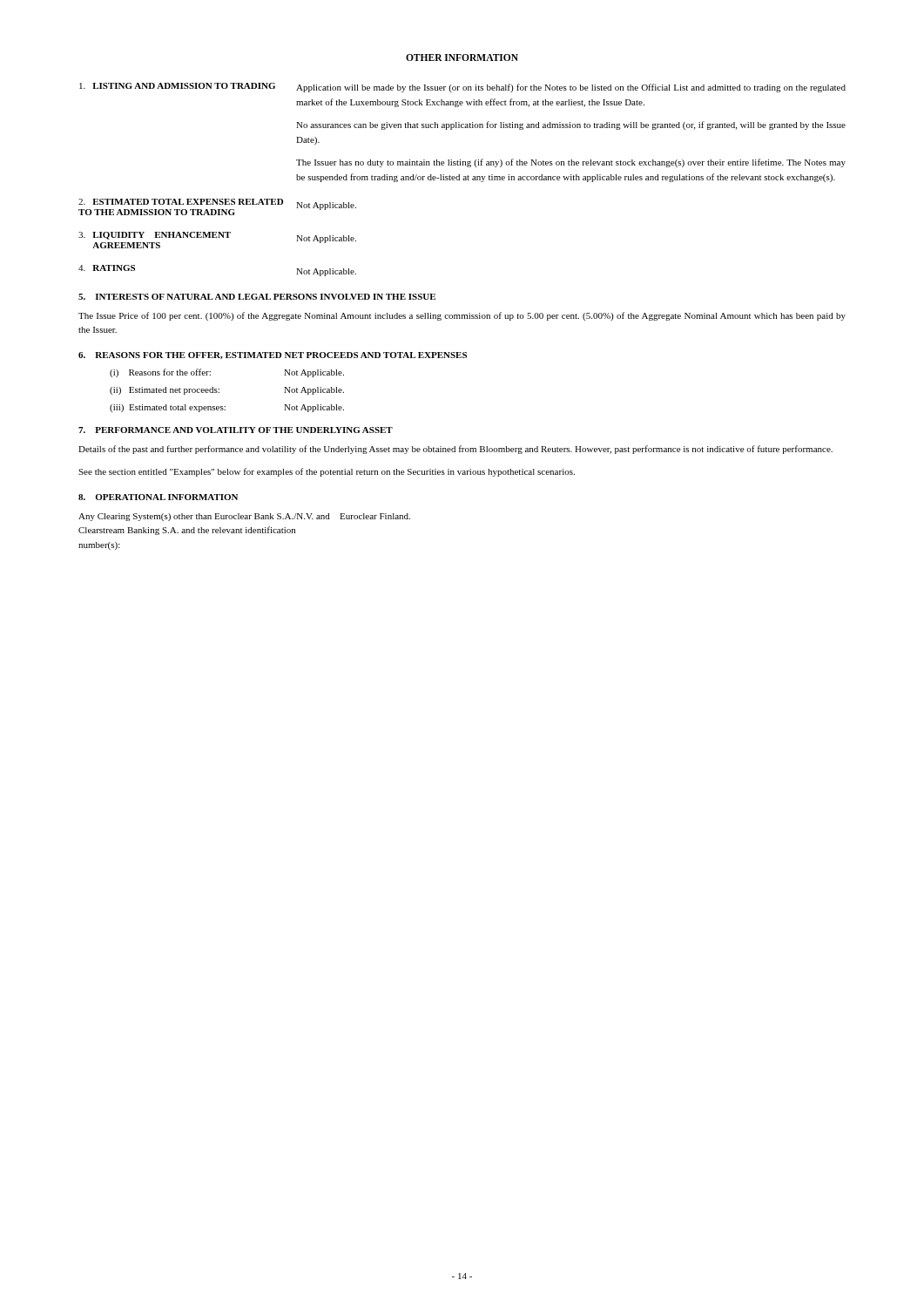
Task: Locate the text block starting "LIQUIDITY ENHANCEMENT AGREEMENTS Not Applicable."
Action: click(x=217, y=240)
